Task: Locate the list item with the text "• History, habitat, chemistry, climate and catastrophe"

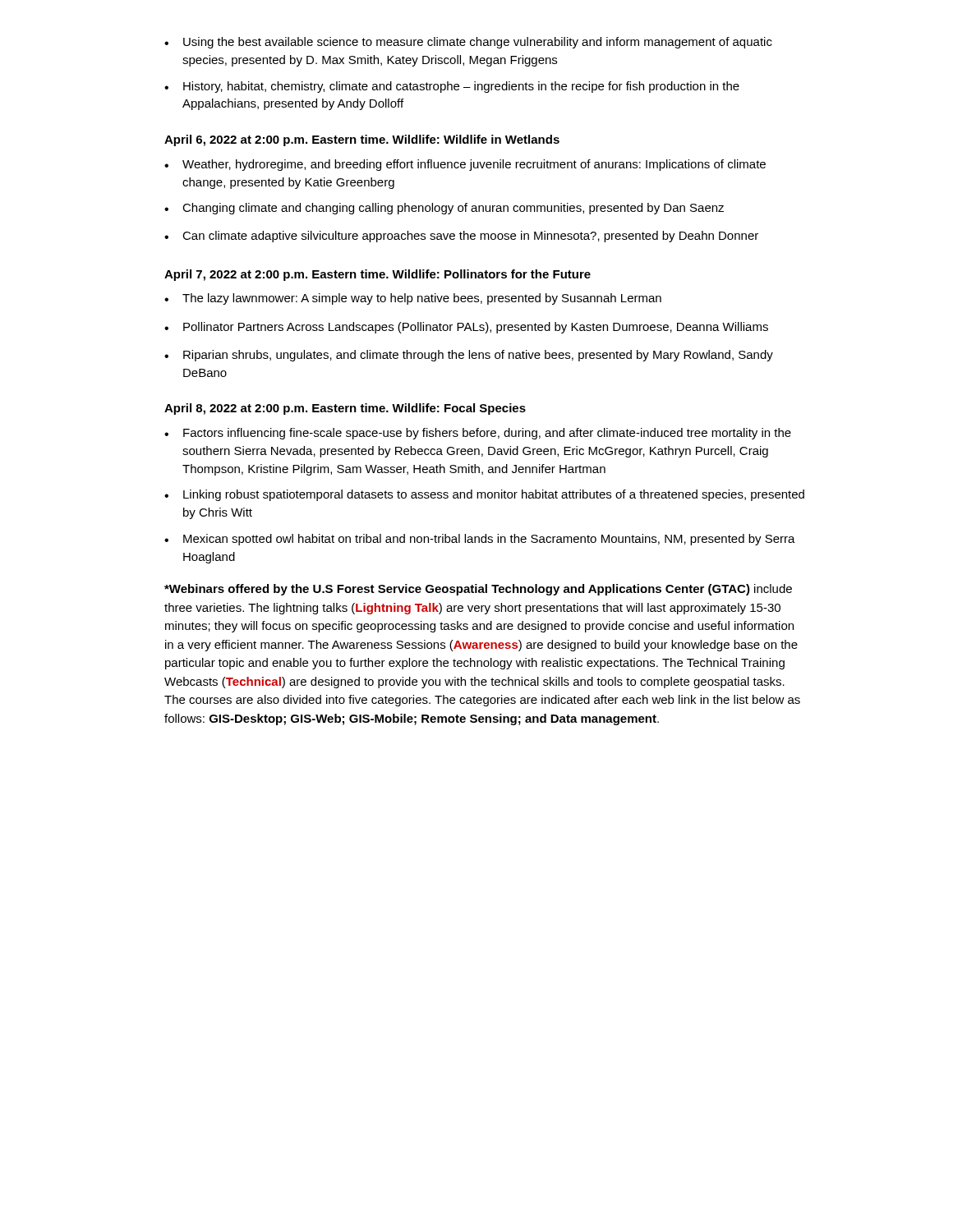Action: (x=485, y=95)
